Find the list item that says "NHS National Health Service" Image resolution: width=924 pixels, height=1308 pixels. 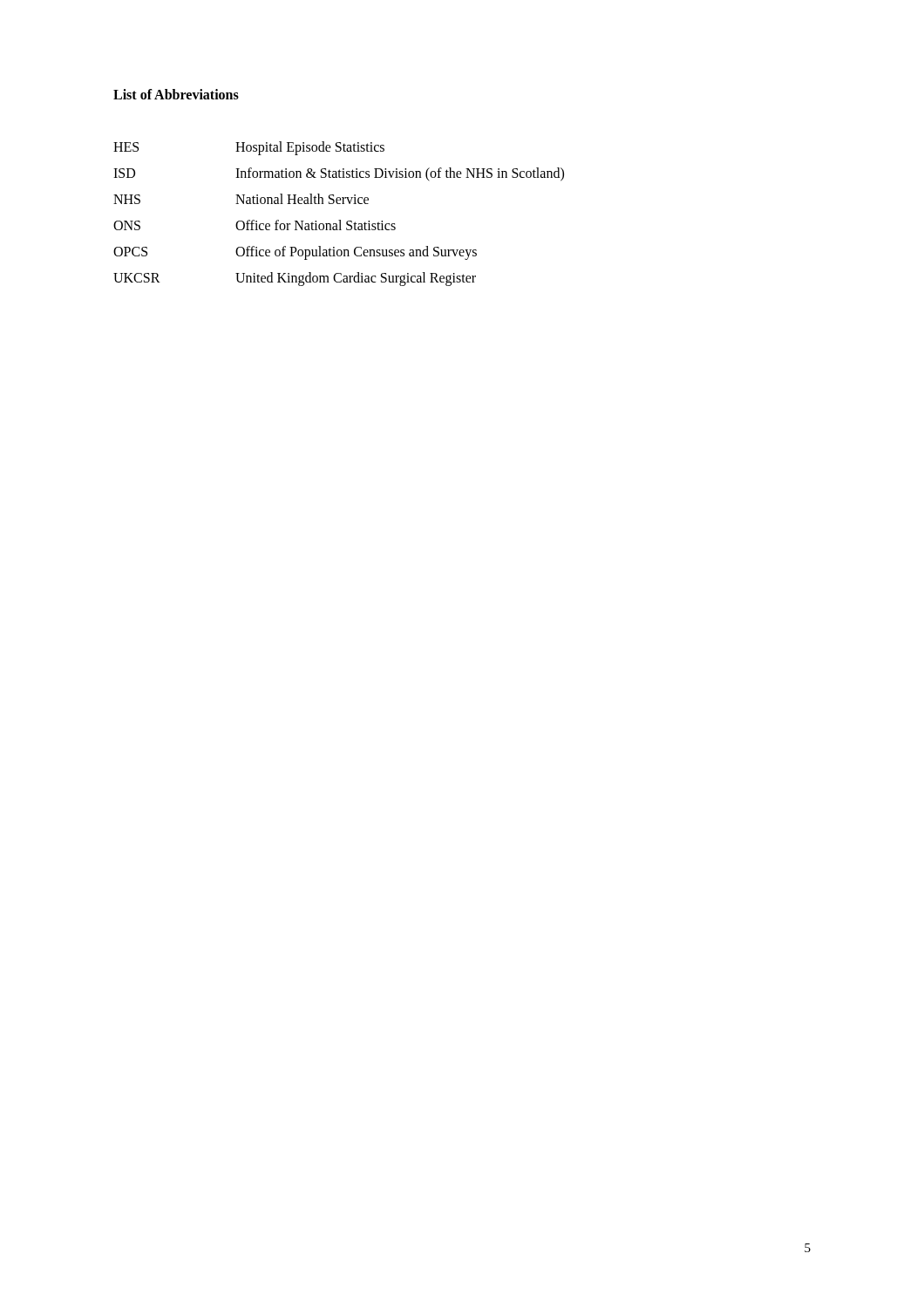click(x=241, y=199)
